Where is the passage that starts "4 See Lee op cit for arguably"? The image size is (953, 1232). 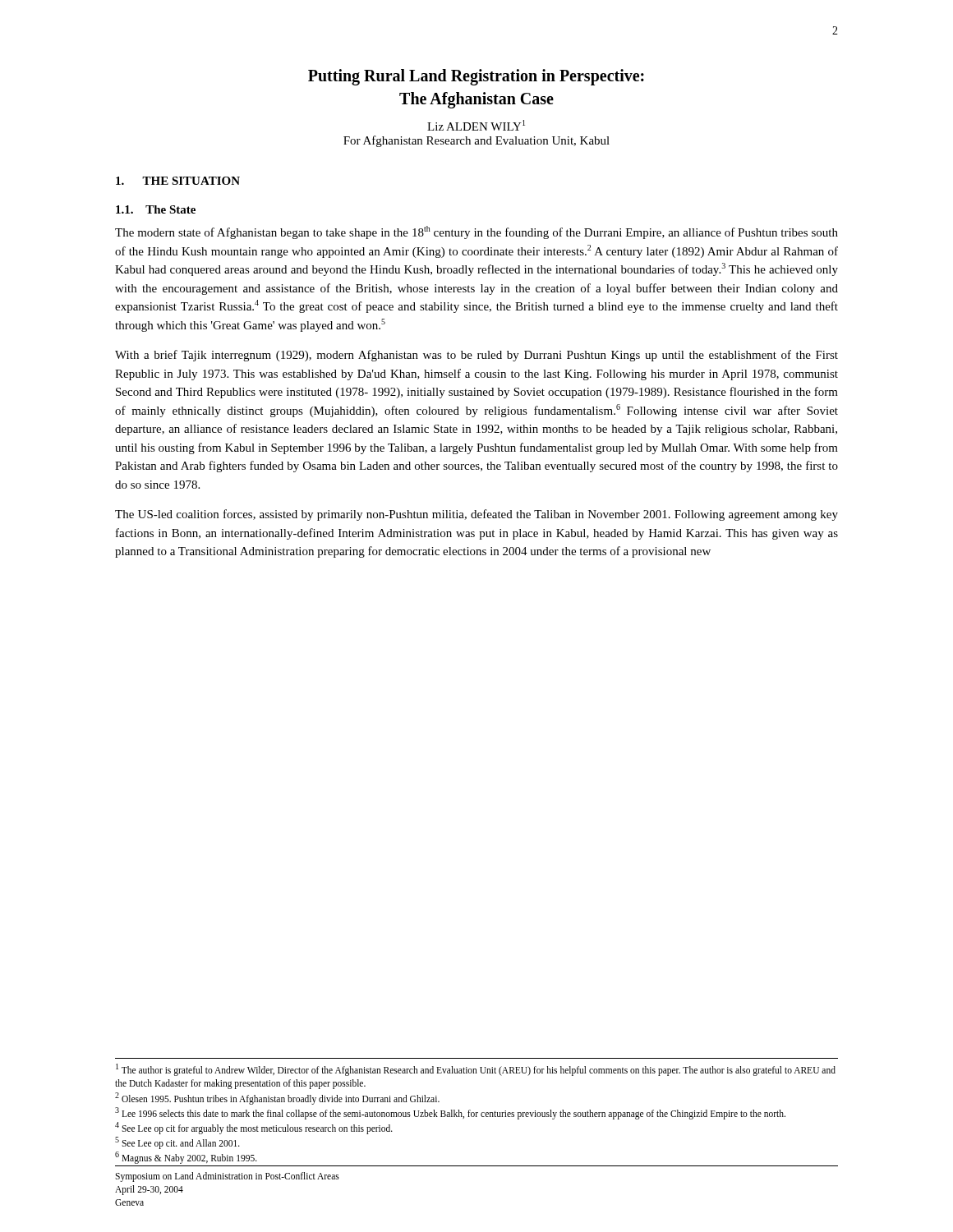click(254, 1127)
